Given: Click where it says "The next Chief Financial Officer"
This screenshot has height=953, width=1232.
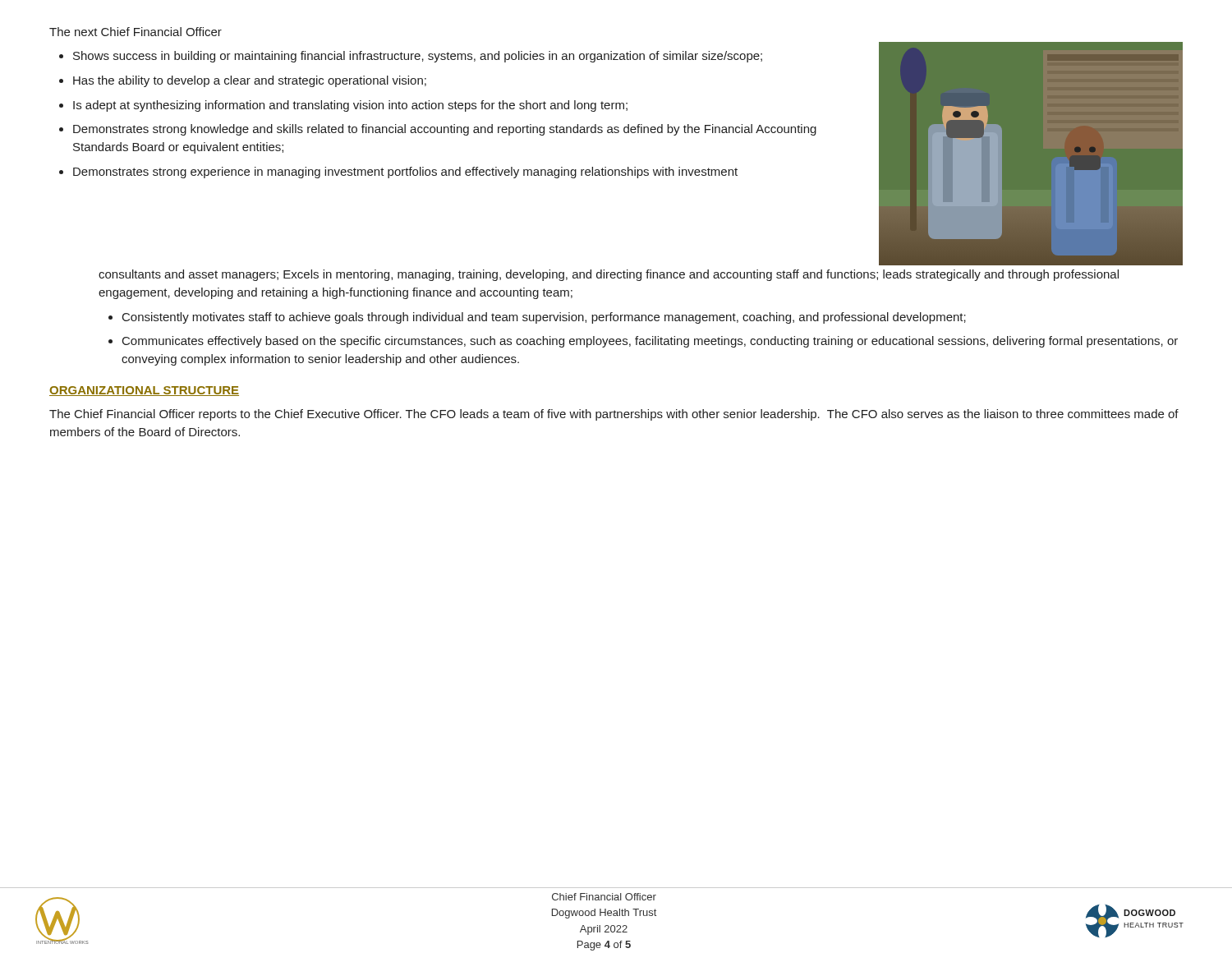Looking at the screenshot, I should [135, 32].
